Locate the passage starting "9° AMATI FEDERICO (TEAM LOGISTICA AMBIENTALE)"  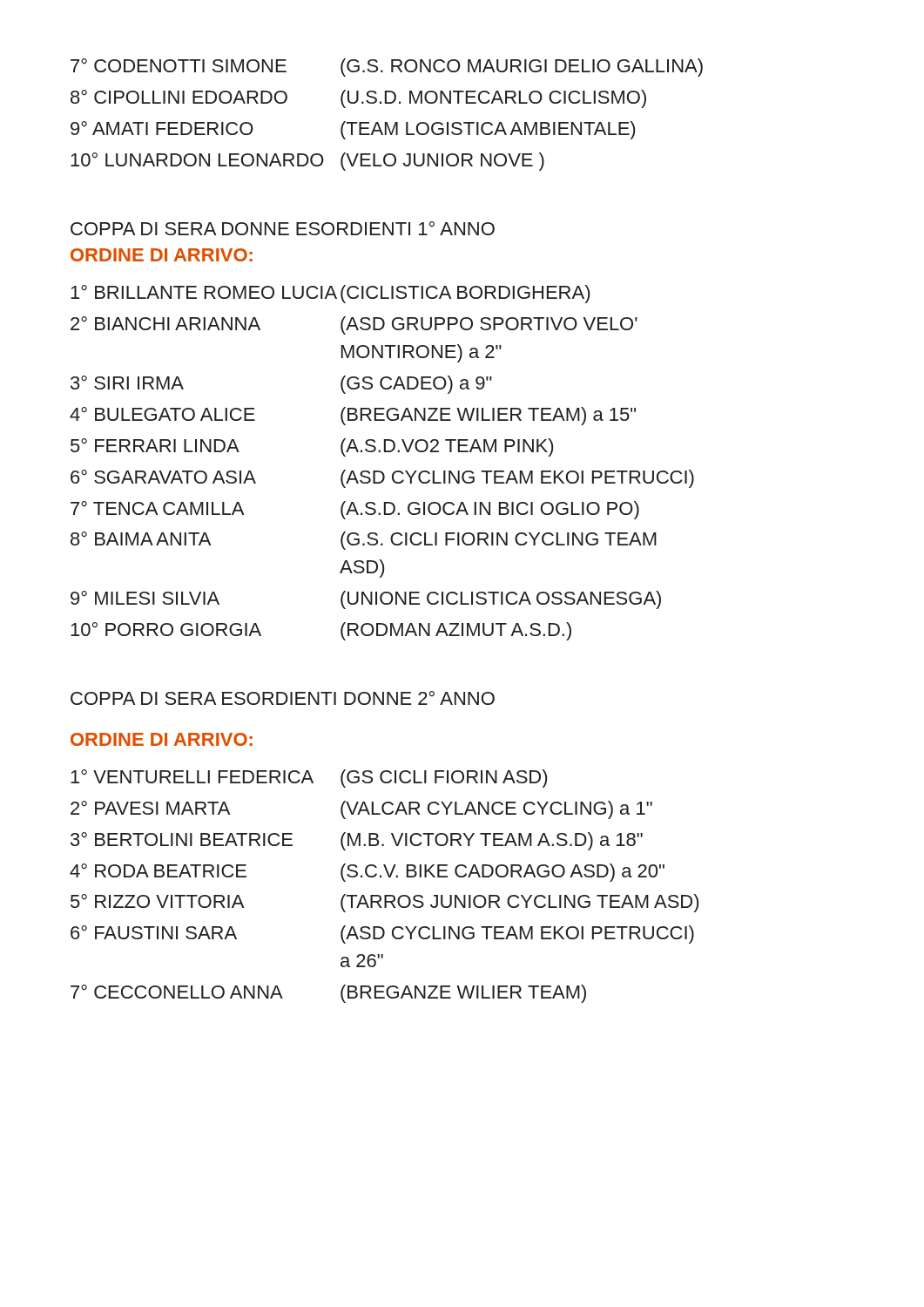point(462,129)
